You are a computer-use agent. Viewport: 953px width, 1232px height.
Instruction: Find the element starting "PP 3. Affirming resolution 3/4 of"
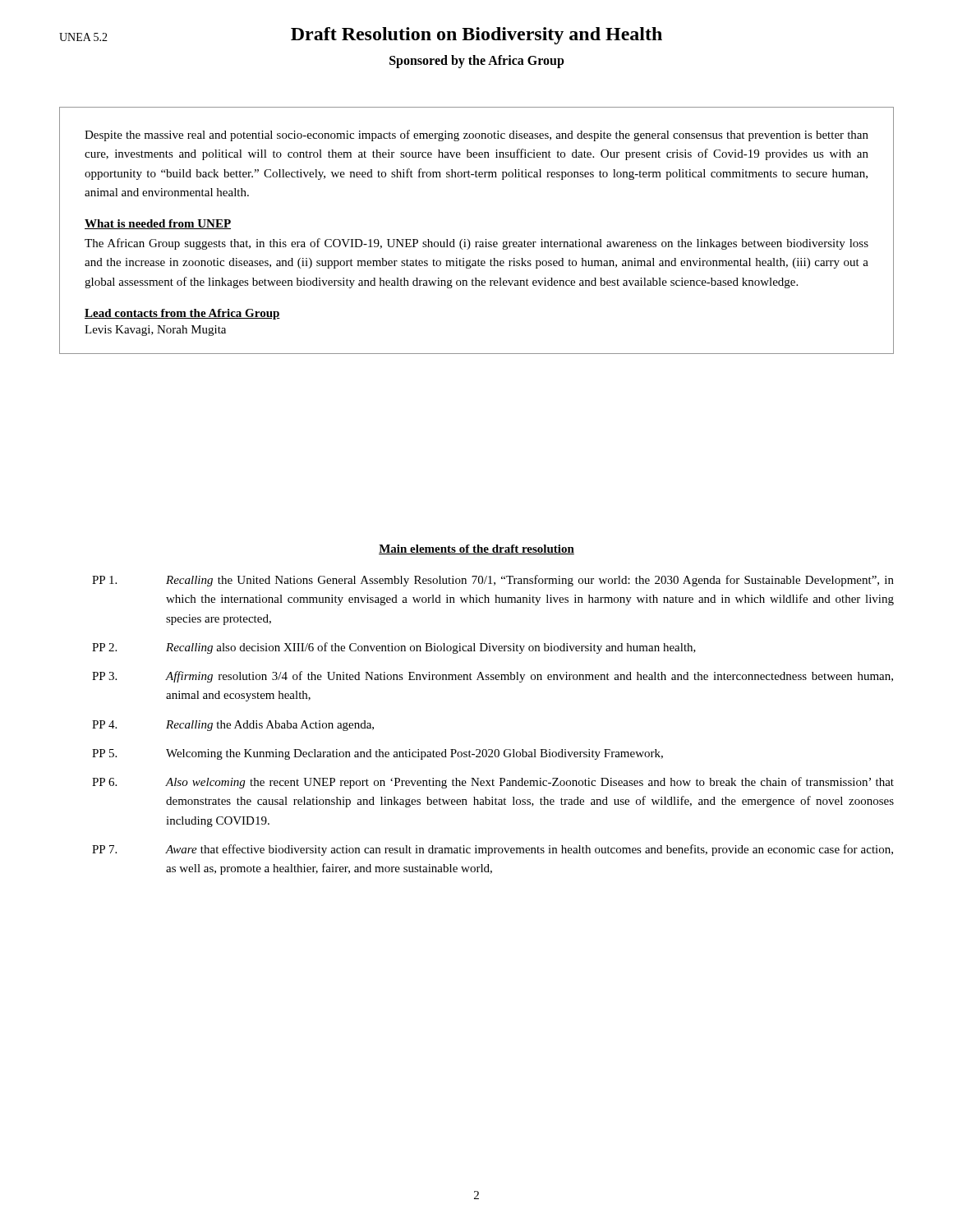click(476, 686)
